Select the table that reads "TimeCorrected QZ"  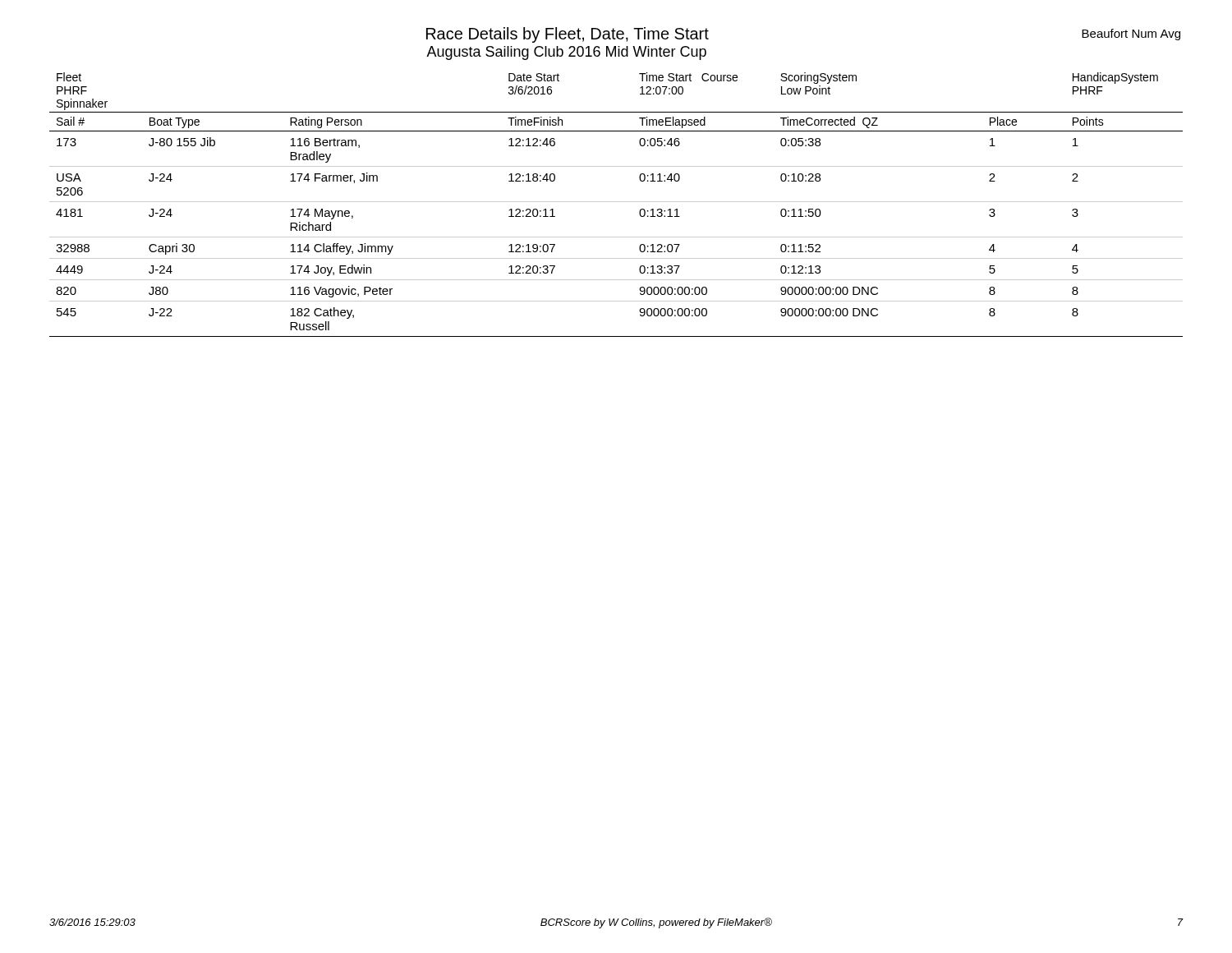coord(616,202)
